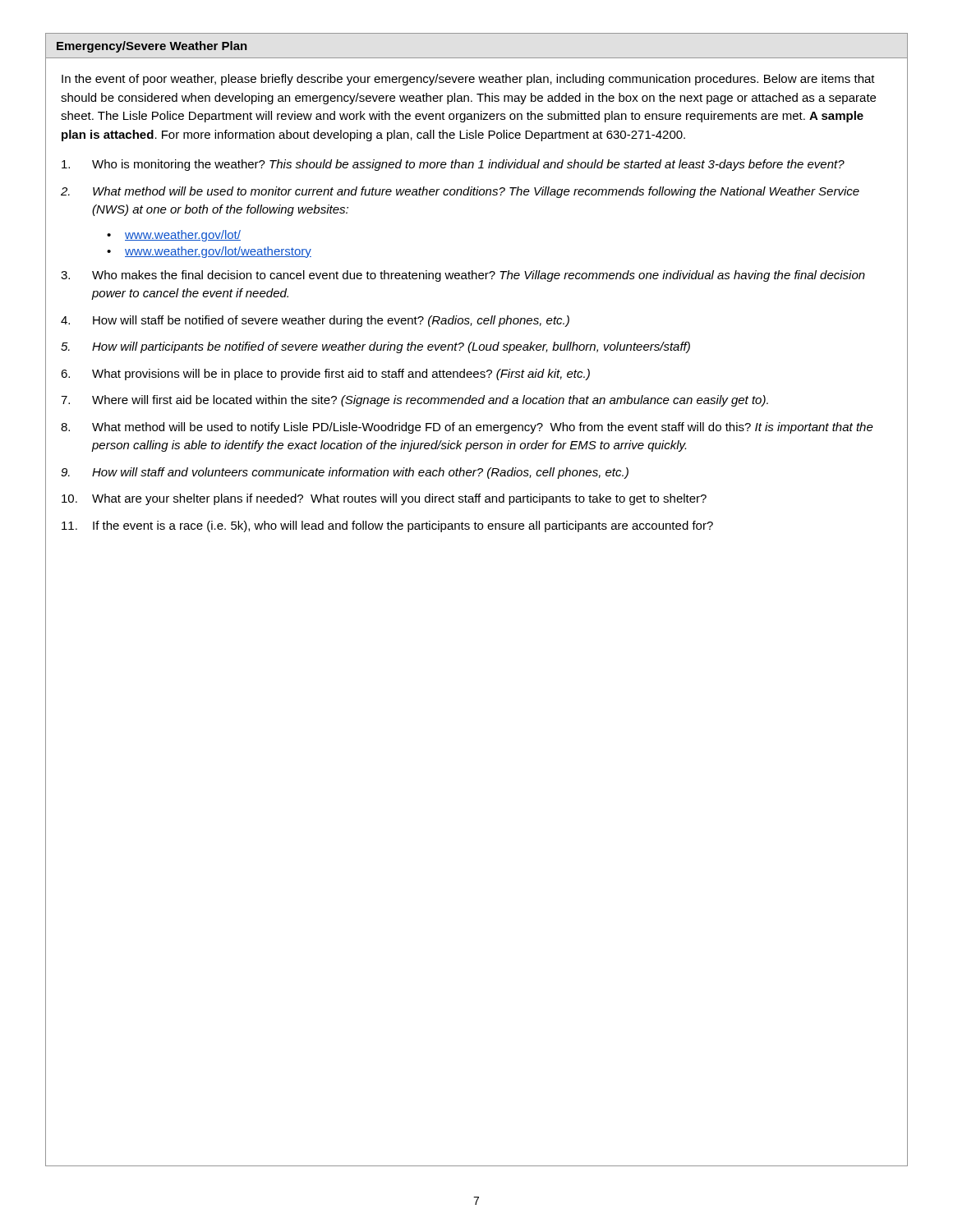The image size is (953, 1232).
Task: Locate the list item that says "3. Who makes the"
Action: (476, 284)
